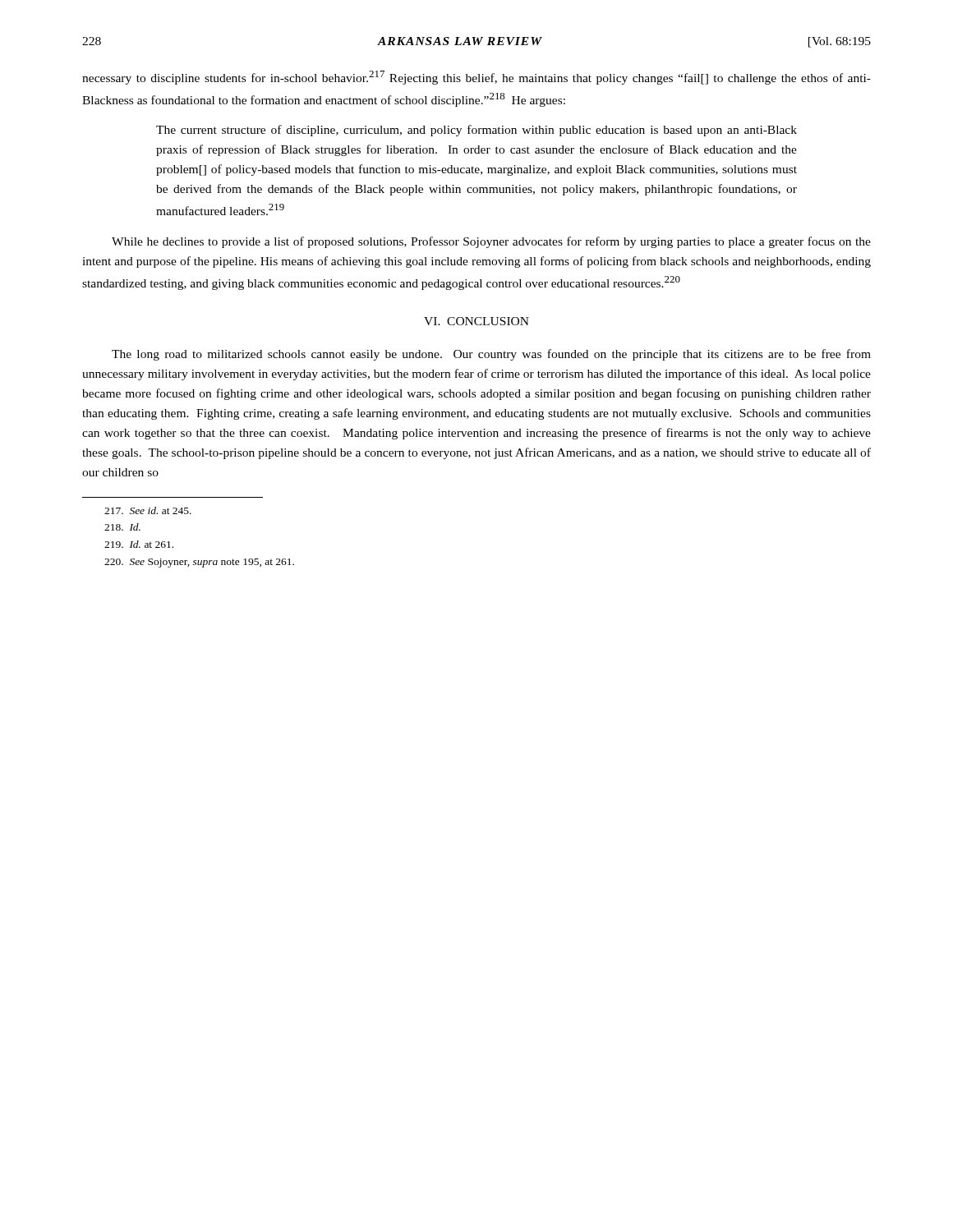Locate the text block that reads "The current structure of discipline, curriculum, and policy"
Image resolution: width=953 pixels, height=1232 pixels.
tap(476, 170)
